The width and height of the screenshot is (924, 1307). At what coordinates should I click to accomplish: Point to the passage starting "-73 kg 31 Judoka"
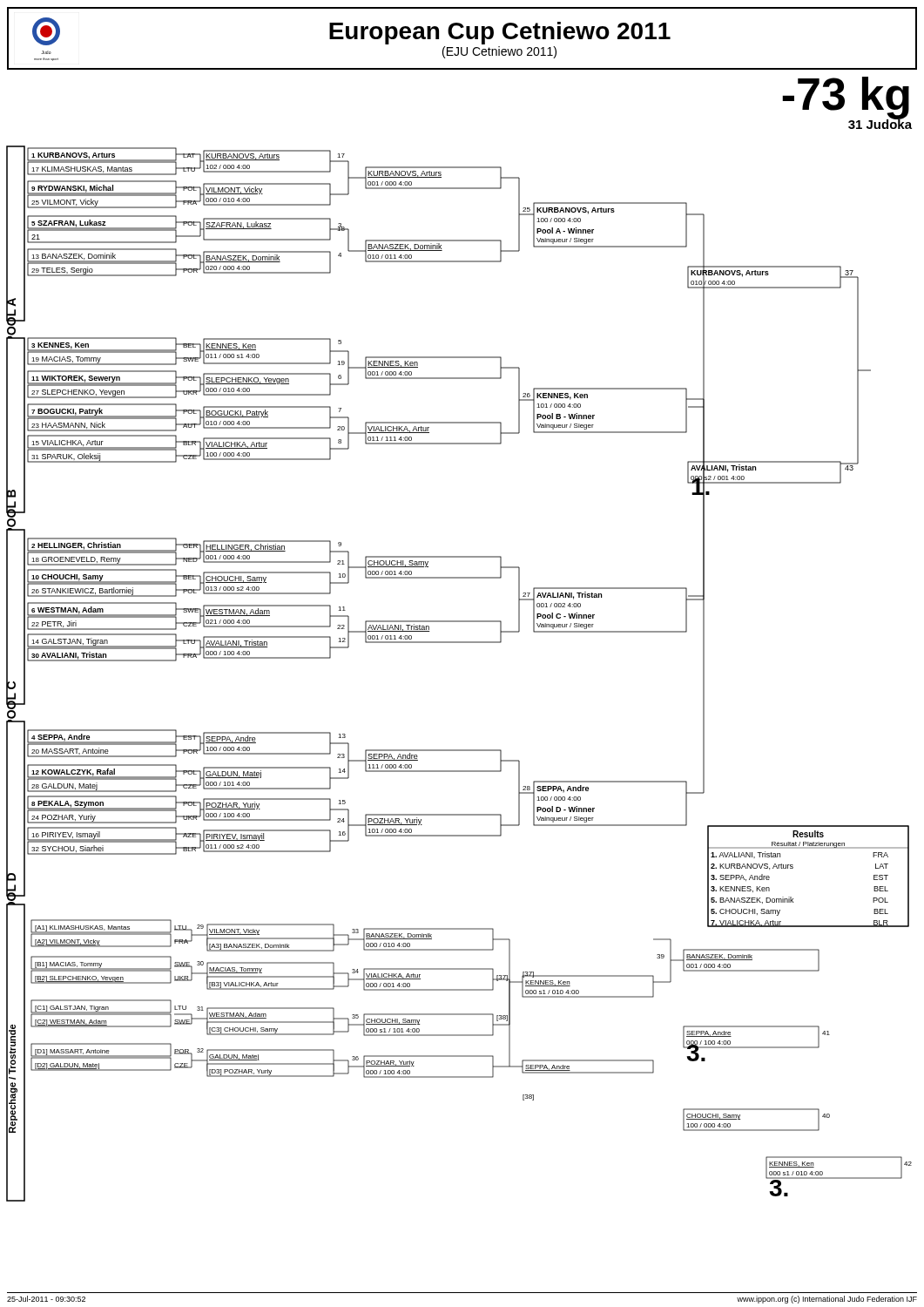click(x=846, y=102)
